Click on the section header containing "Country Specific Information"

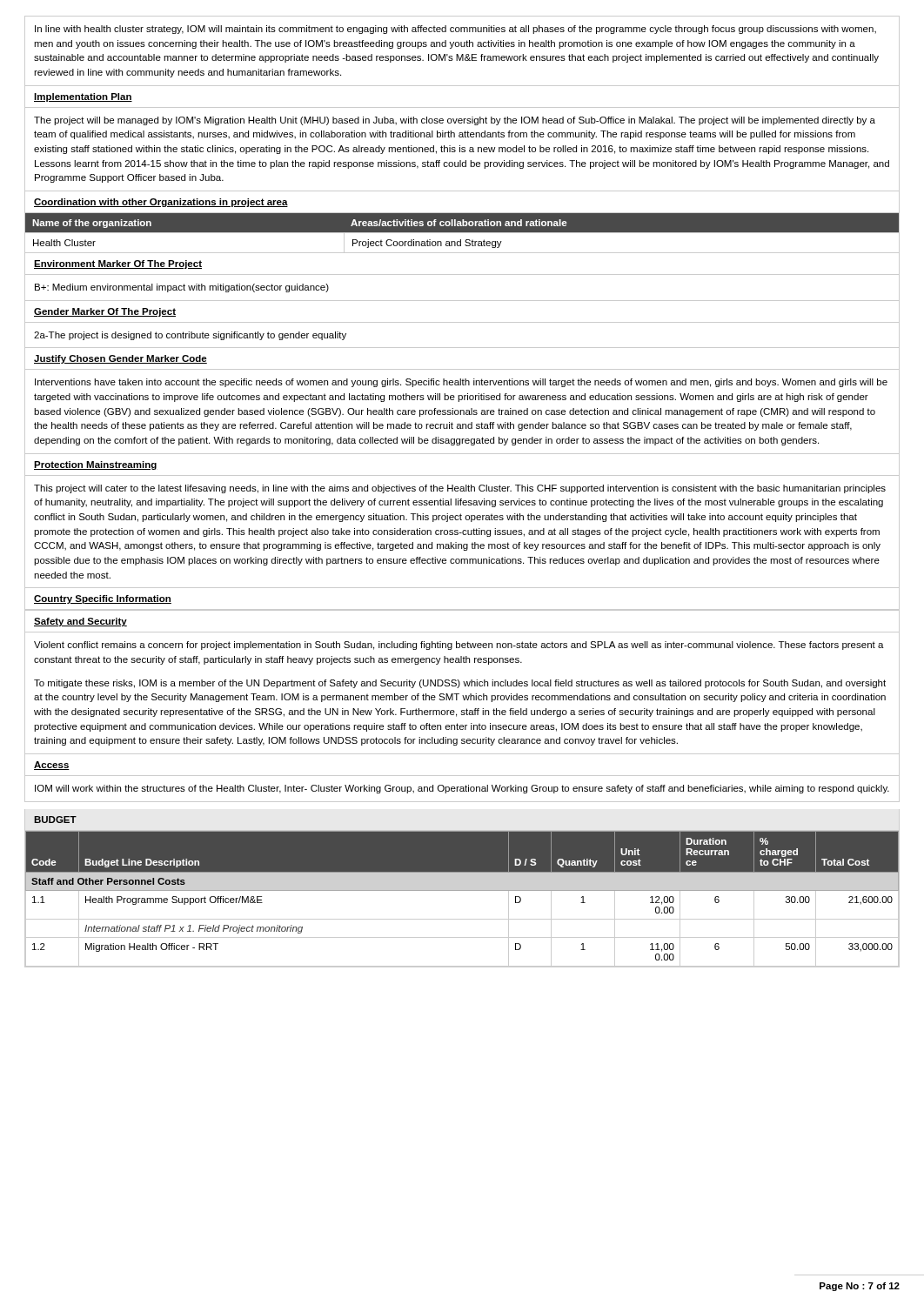coord(103,599)
